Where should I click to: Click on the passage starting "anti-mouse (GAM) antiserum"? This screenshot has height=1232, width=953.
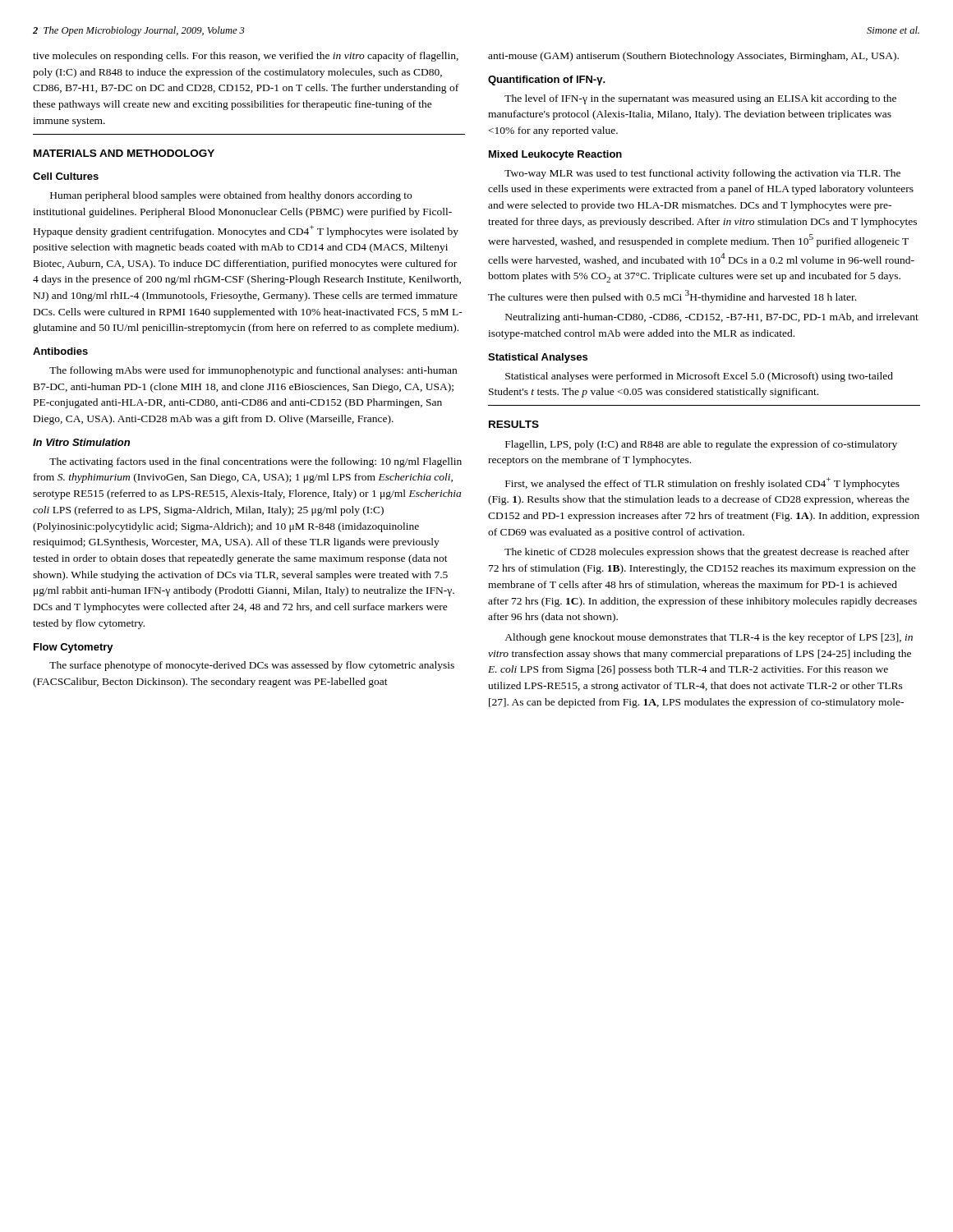[704, 56]
